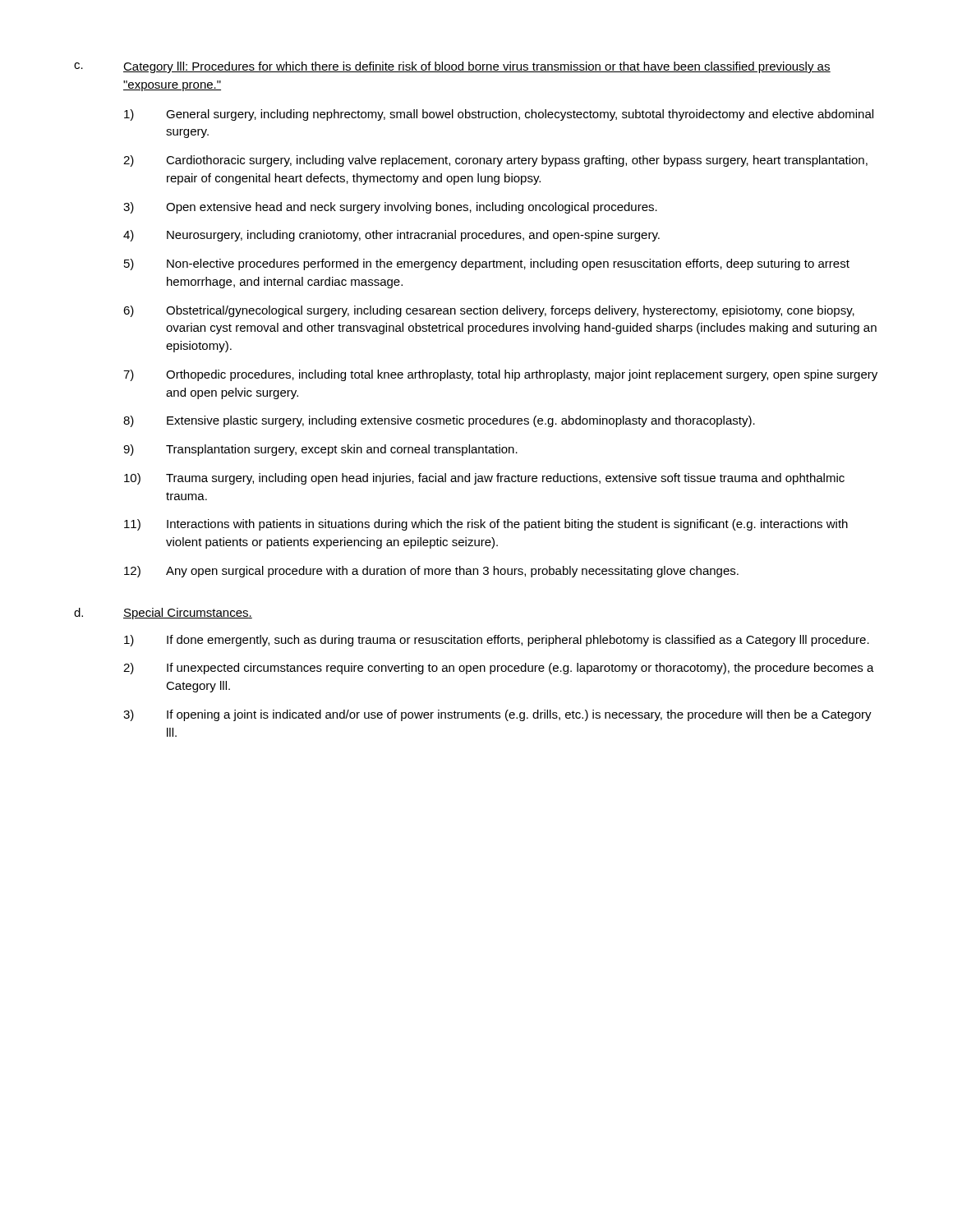Click the passage that begins "10) Trauma surgery, including open head injuries, facial"
The image size is (953, 1232).
501,487
